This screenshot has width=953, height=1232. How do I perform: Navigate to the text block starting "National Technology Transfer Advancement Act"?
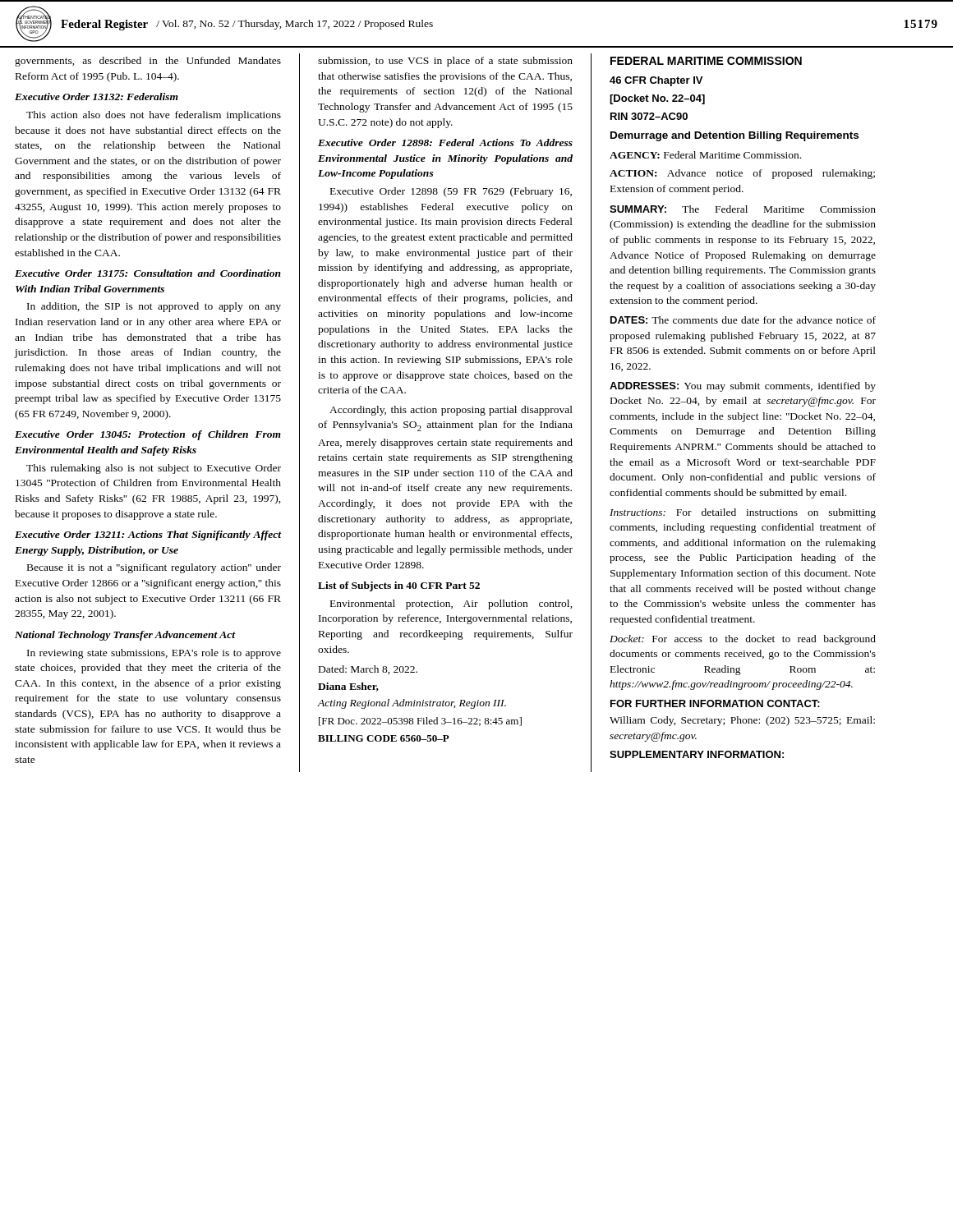(x=148, y=635)
